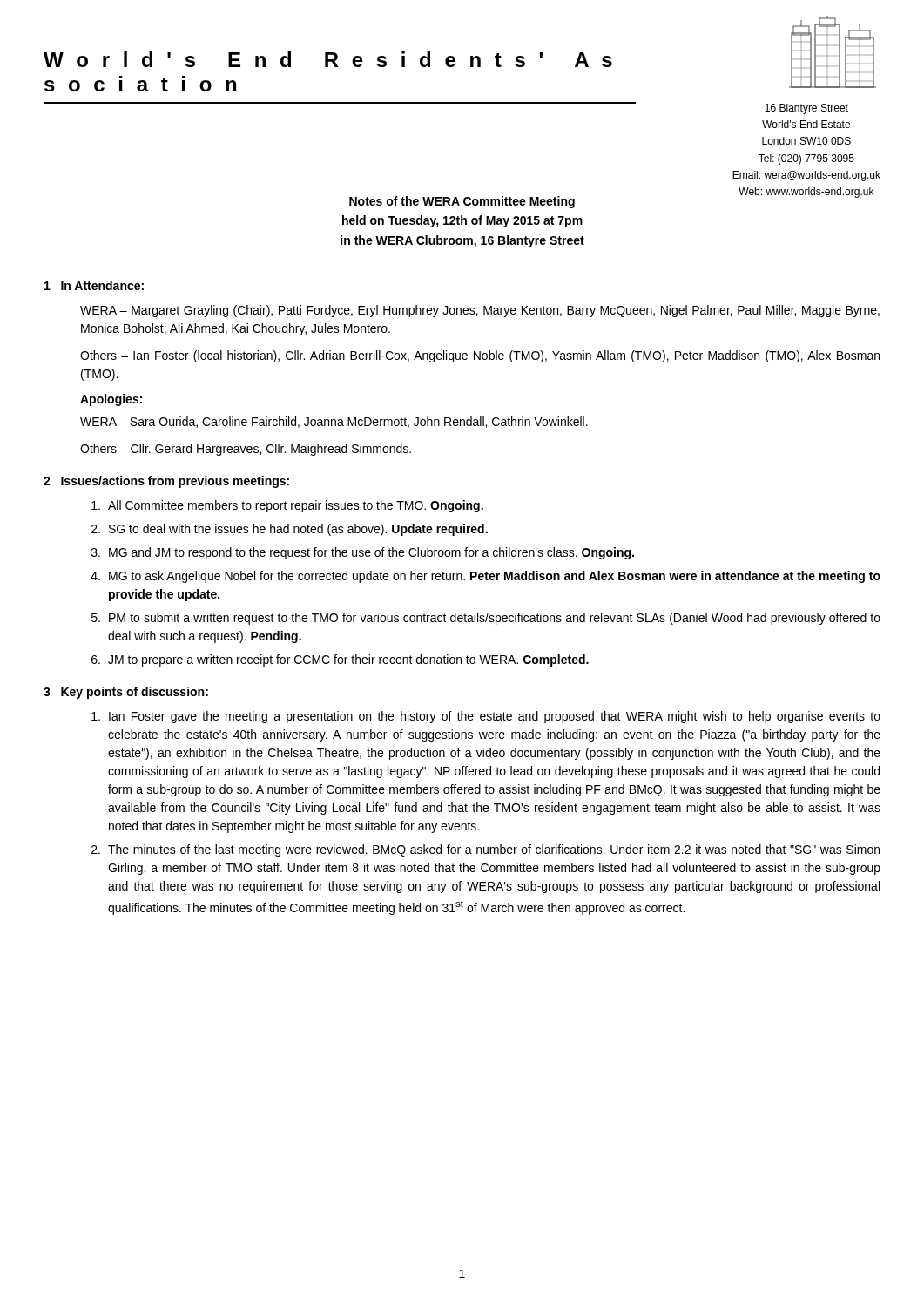Select the text starting "6. JM to prepare a written receipt"
The width and height of the screenshot is (924, 1307).
[x=480, y=660]
